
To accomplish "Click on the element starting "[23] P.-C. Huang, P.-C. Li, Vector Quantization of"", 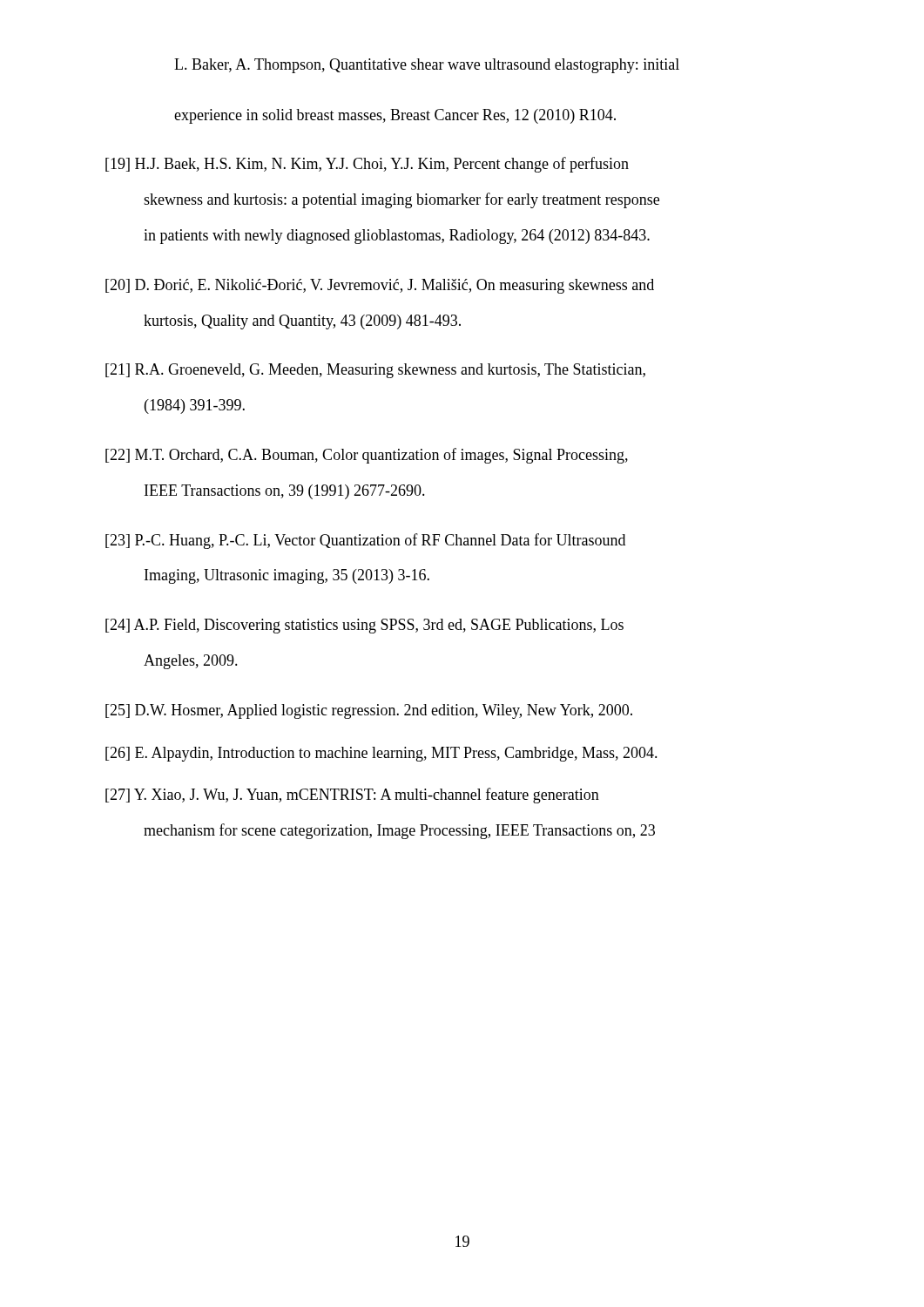I will [x=365, y=541].
